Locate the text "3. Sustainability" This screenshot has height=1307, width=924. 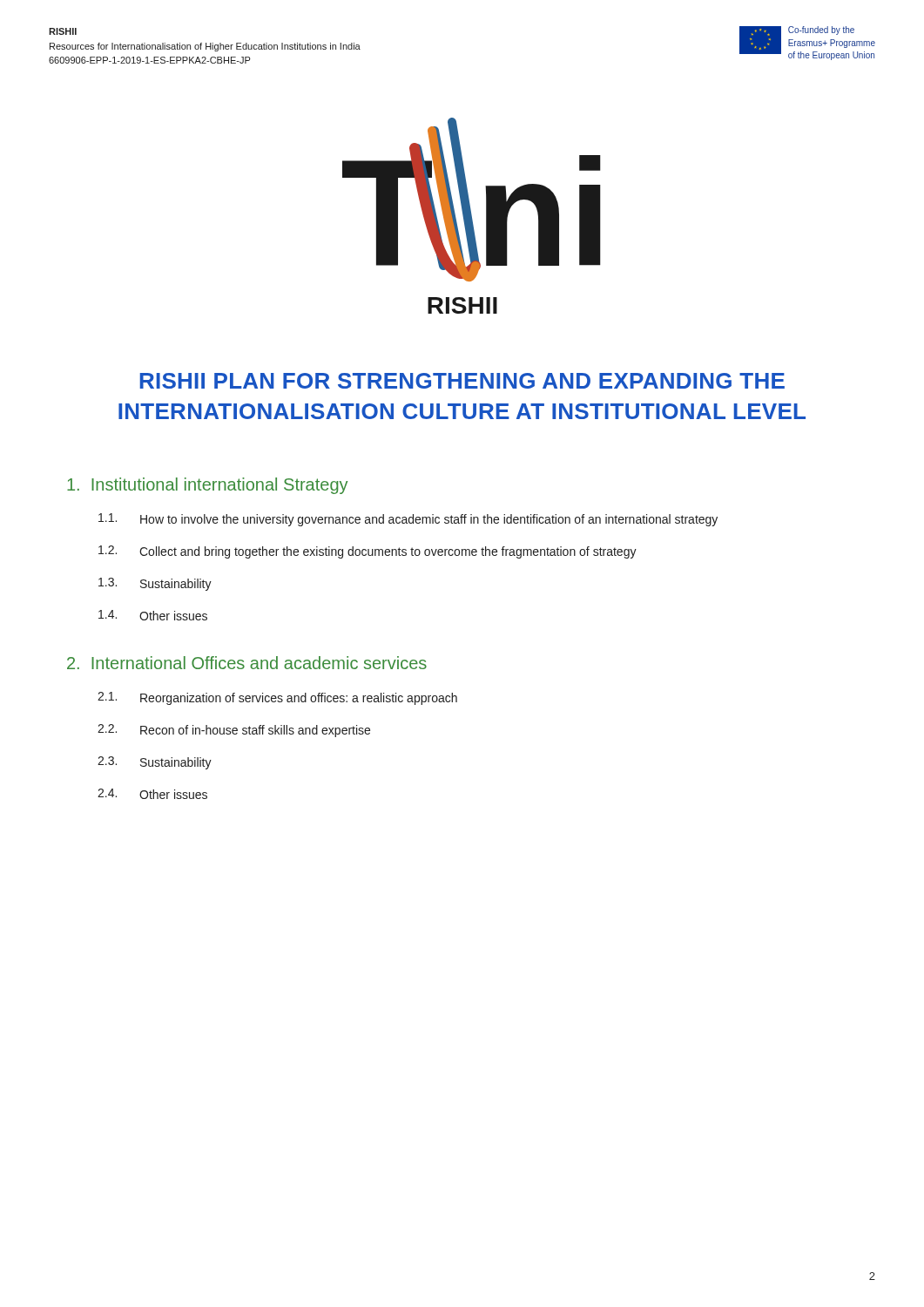point(154,584)
